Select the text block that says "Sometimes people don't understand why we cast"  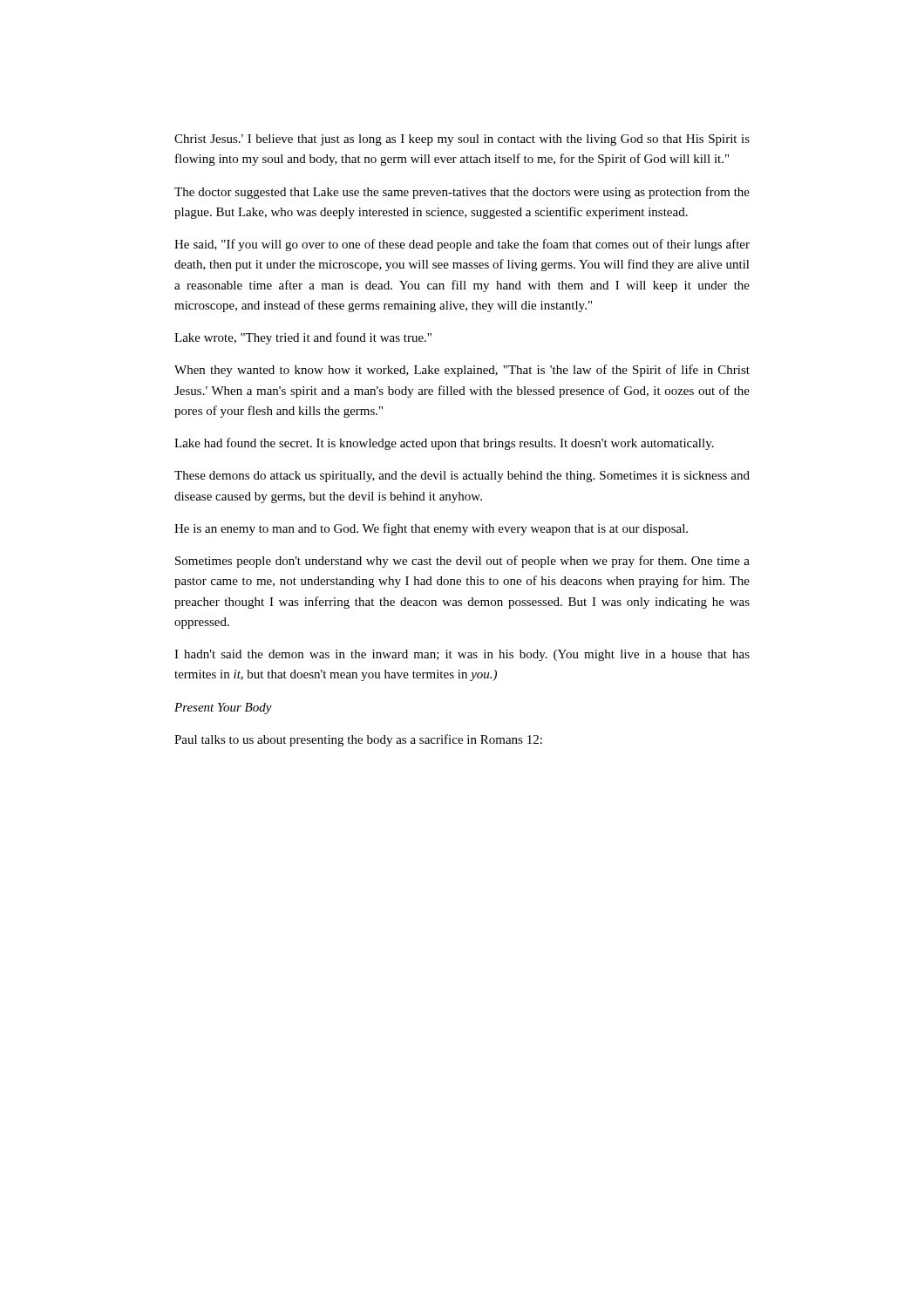pos(462,591)
